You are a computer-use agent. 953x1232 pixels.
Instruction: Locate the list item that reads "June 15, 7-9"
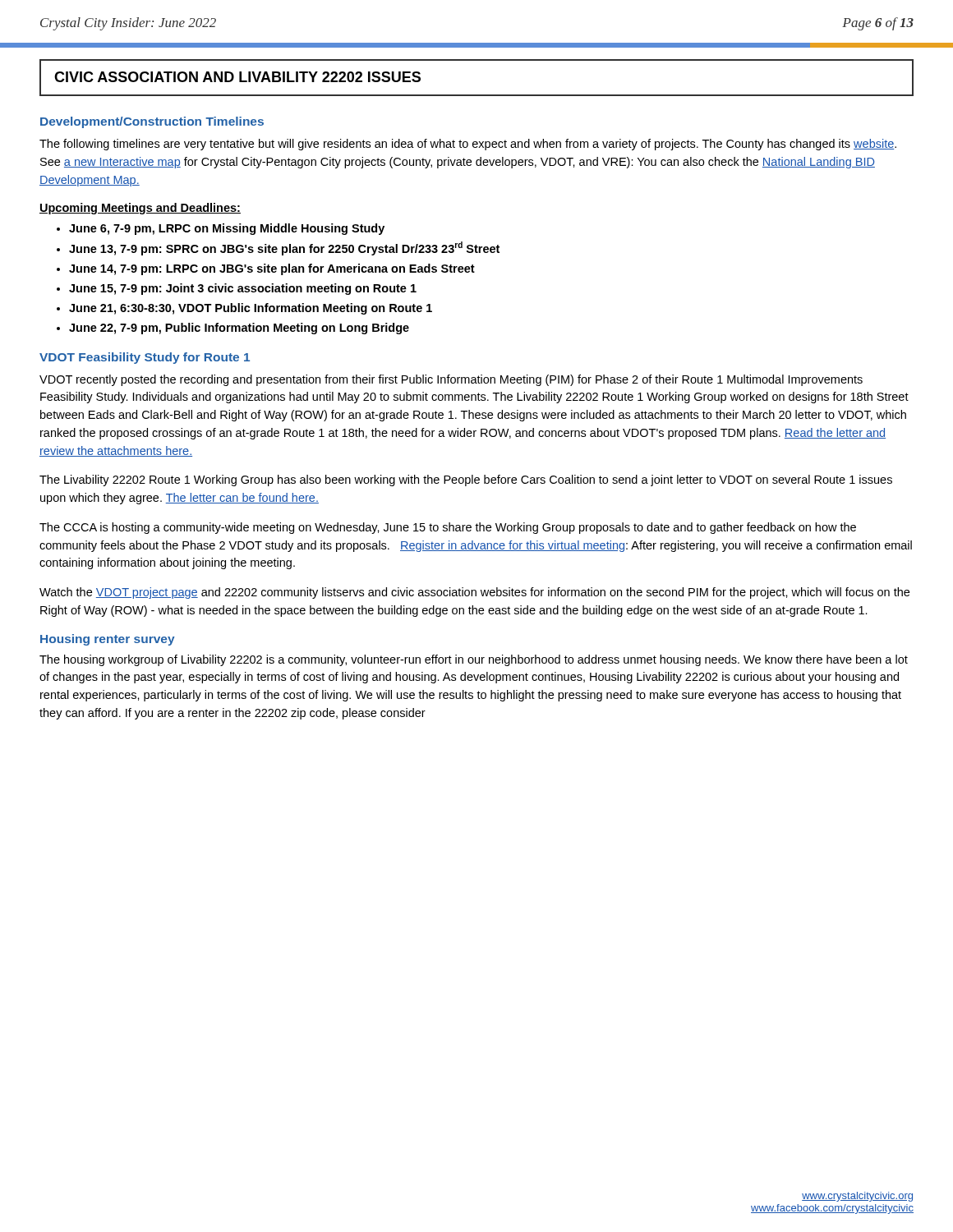click(243, 288)
